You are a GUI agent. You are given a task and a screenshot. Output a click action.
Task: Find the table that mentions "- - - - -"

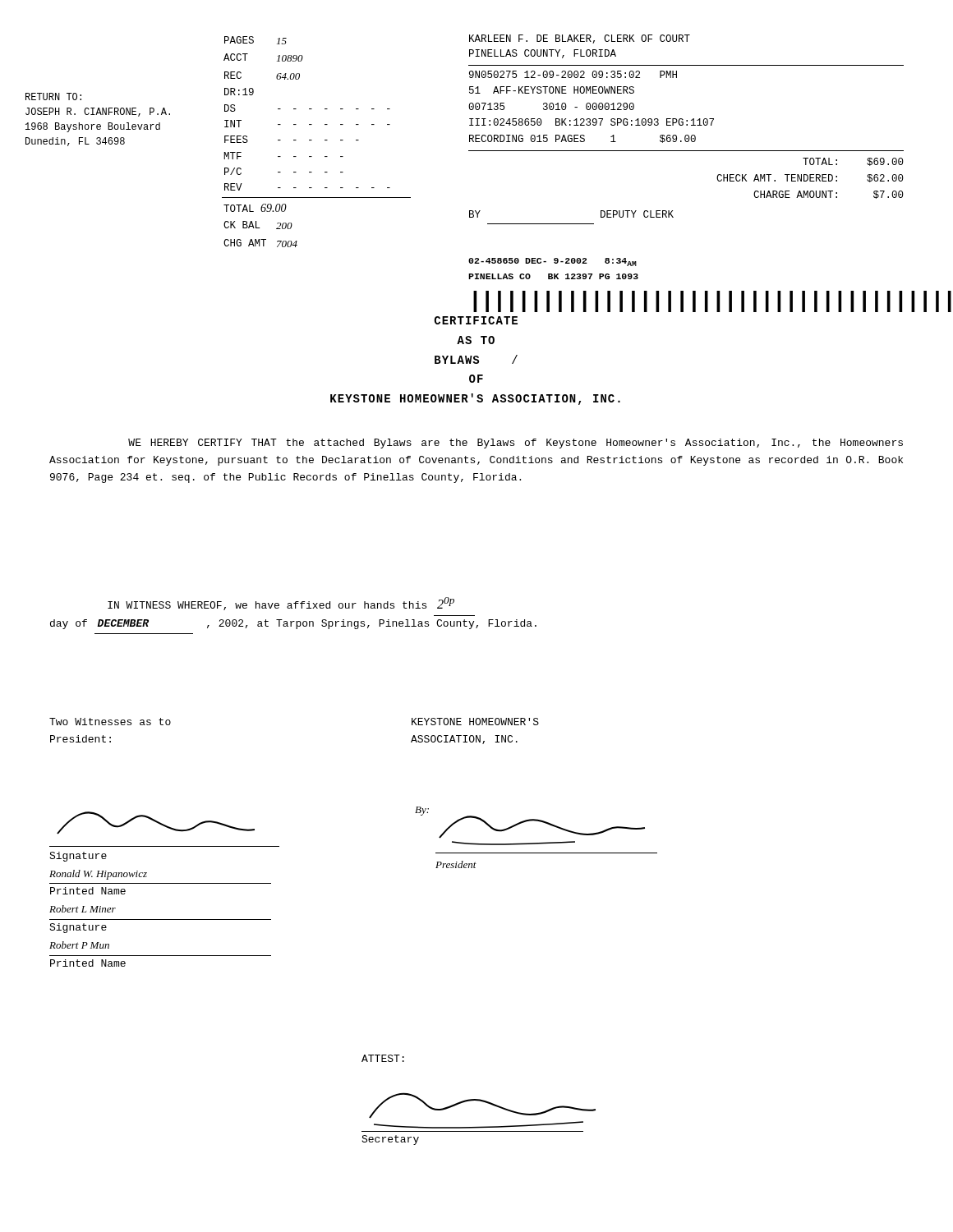coord(316,143)
